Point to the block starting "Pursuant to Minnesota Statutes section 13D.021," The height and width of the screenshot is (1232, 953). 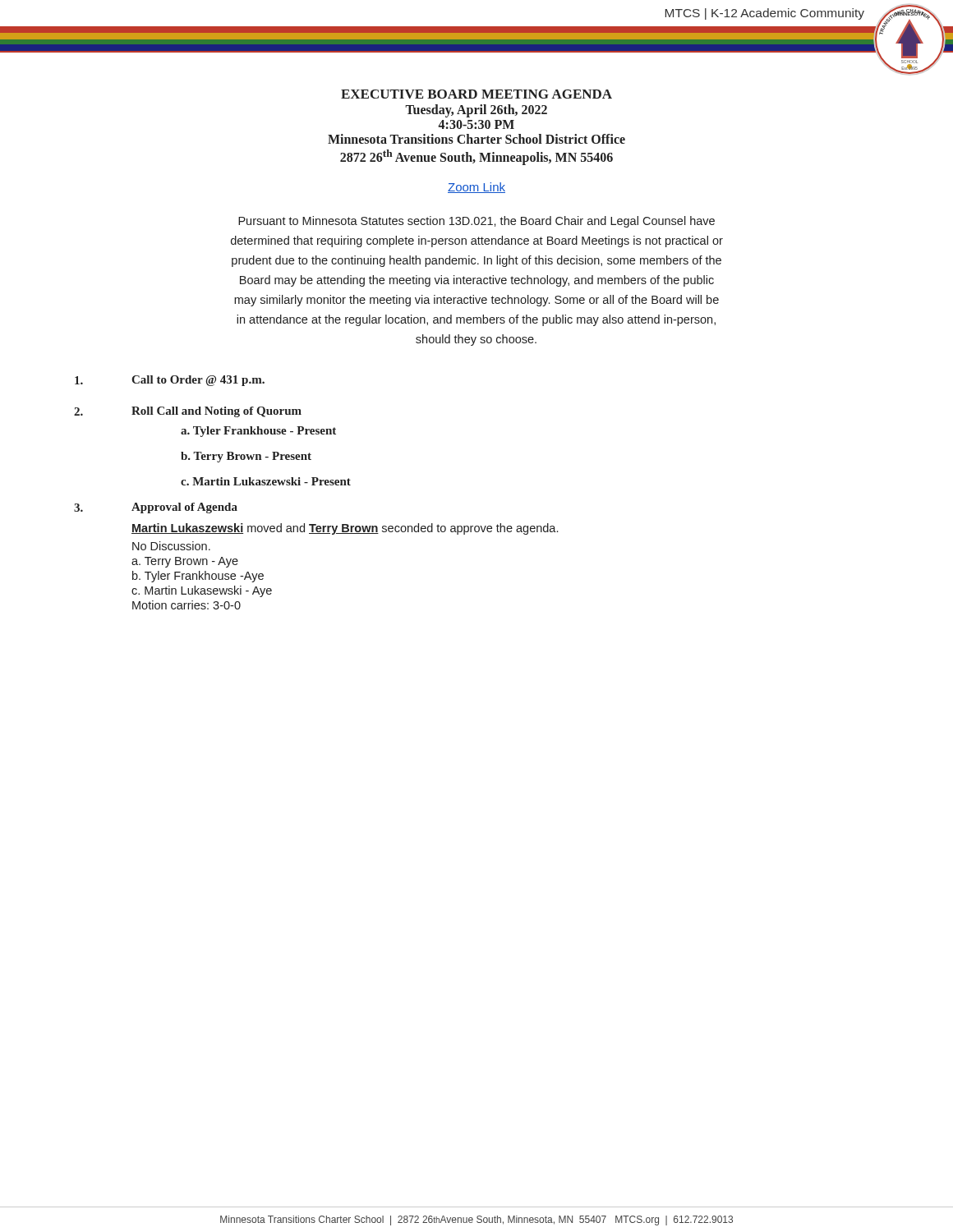tap(476, 280)
